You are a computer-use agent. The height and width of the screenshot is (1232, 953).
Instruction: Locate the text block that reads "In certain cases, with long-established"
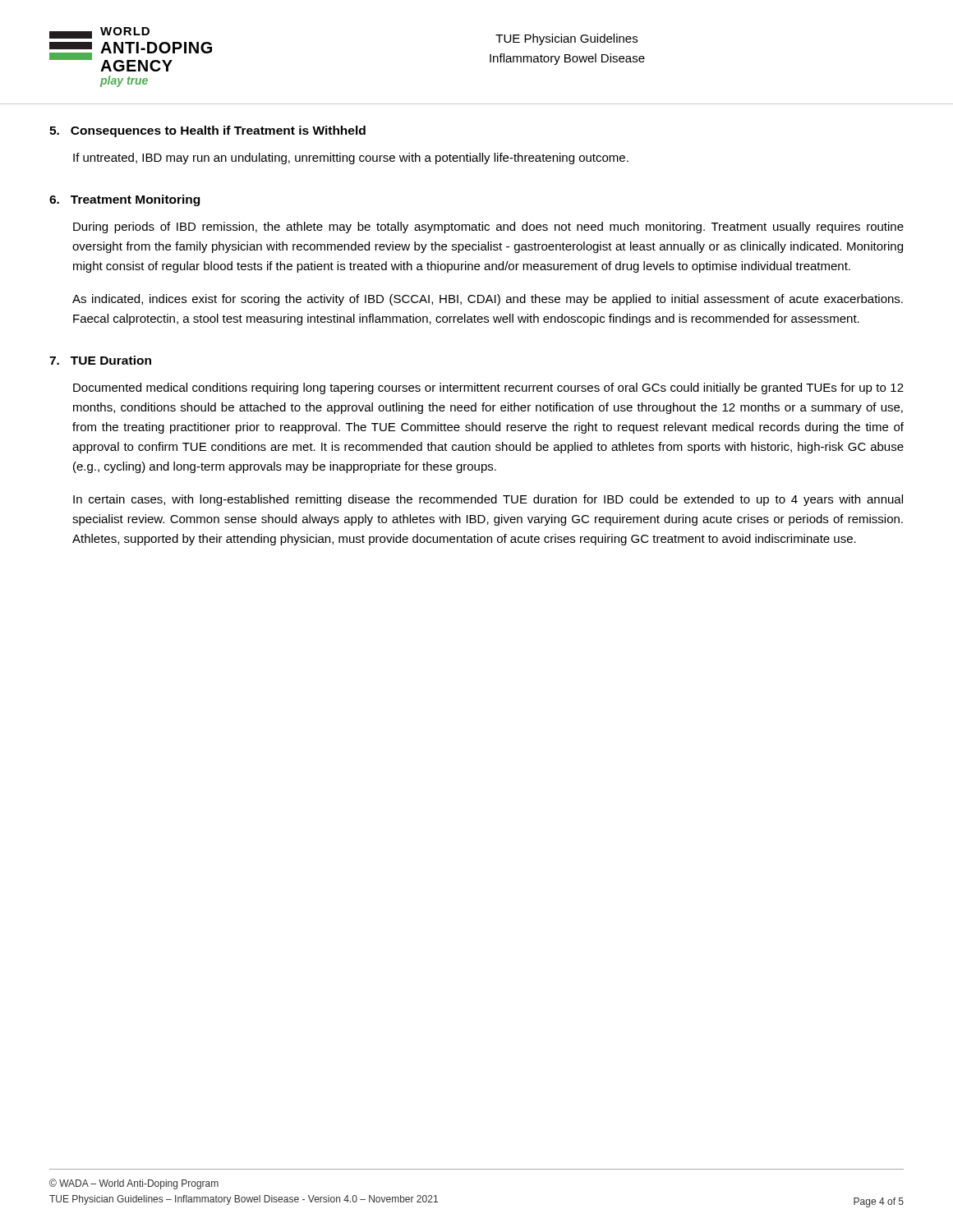[x=488, y=519]
